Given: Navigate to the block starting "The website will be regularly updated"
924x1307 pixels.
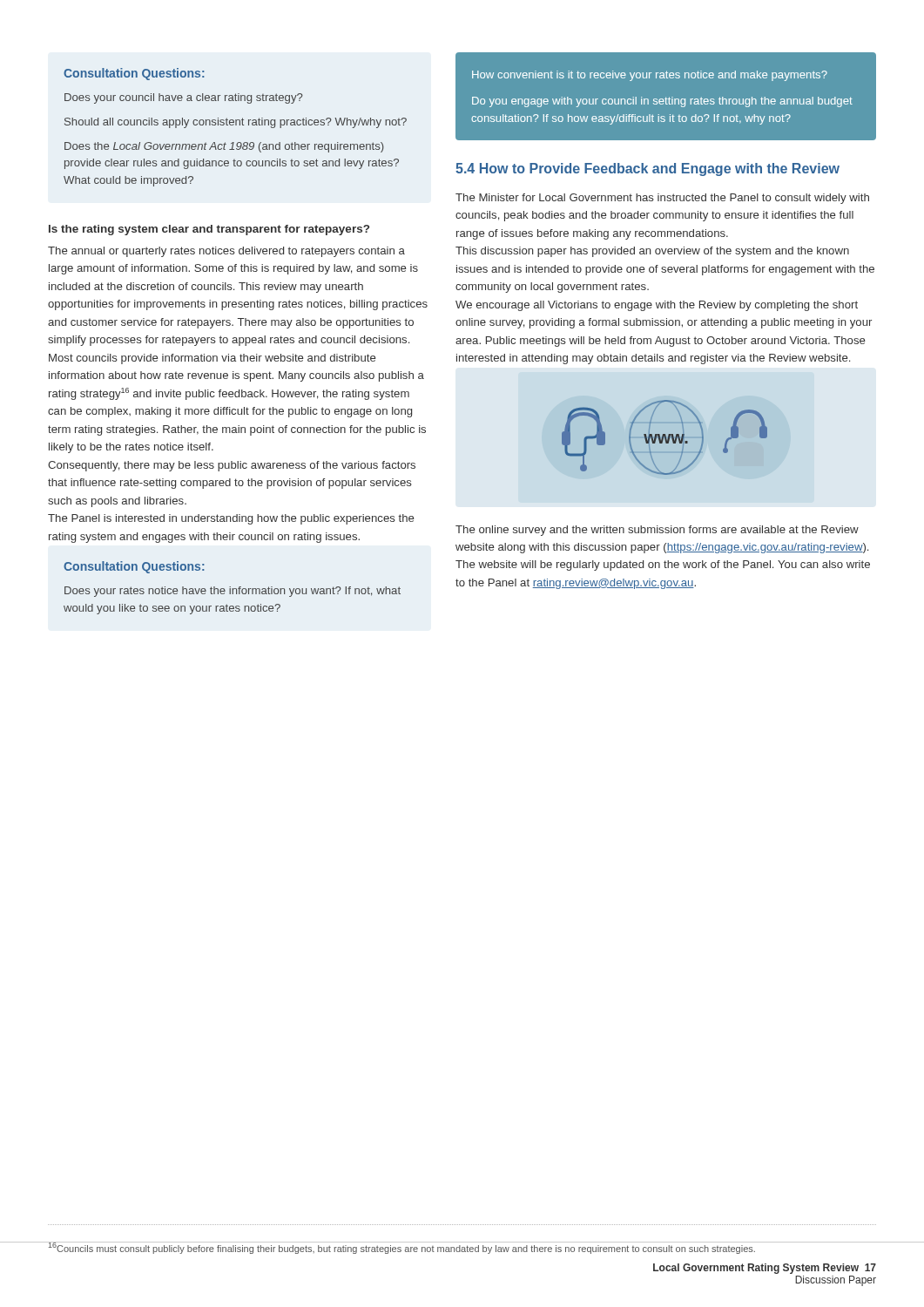Looking at the screenshot, I should point(666,574).
